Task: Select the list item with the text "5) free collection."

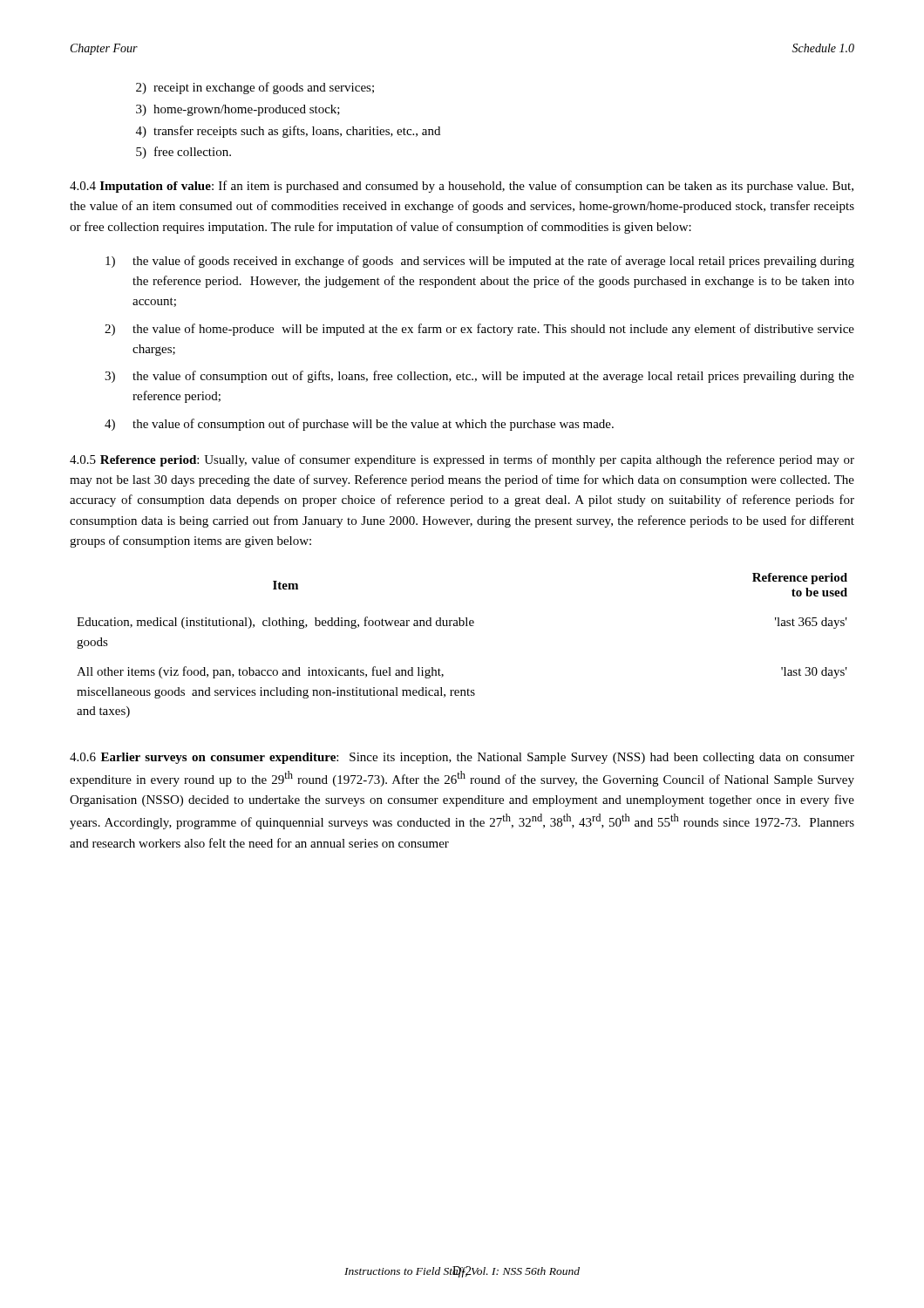Action: (177, 153)
